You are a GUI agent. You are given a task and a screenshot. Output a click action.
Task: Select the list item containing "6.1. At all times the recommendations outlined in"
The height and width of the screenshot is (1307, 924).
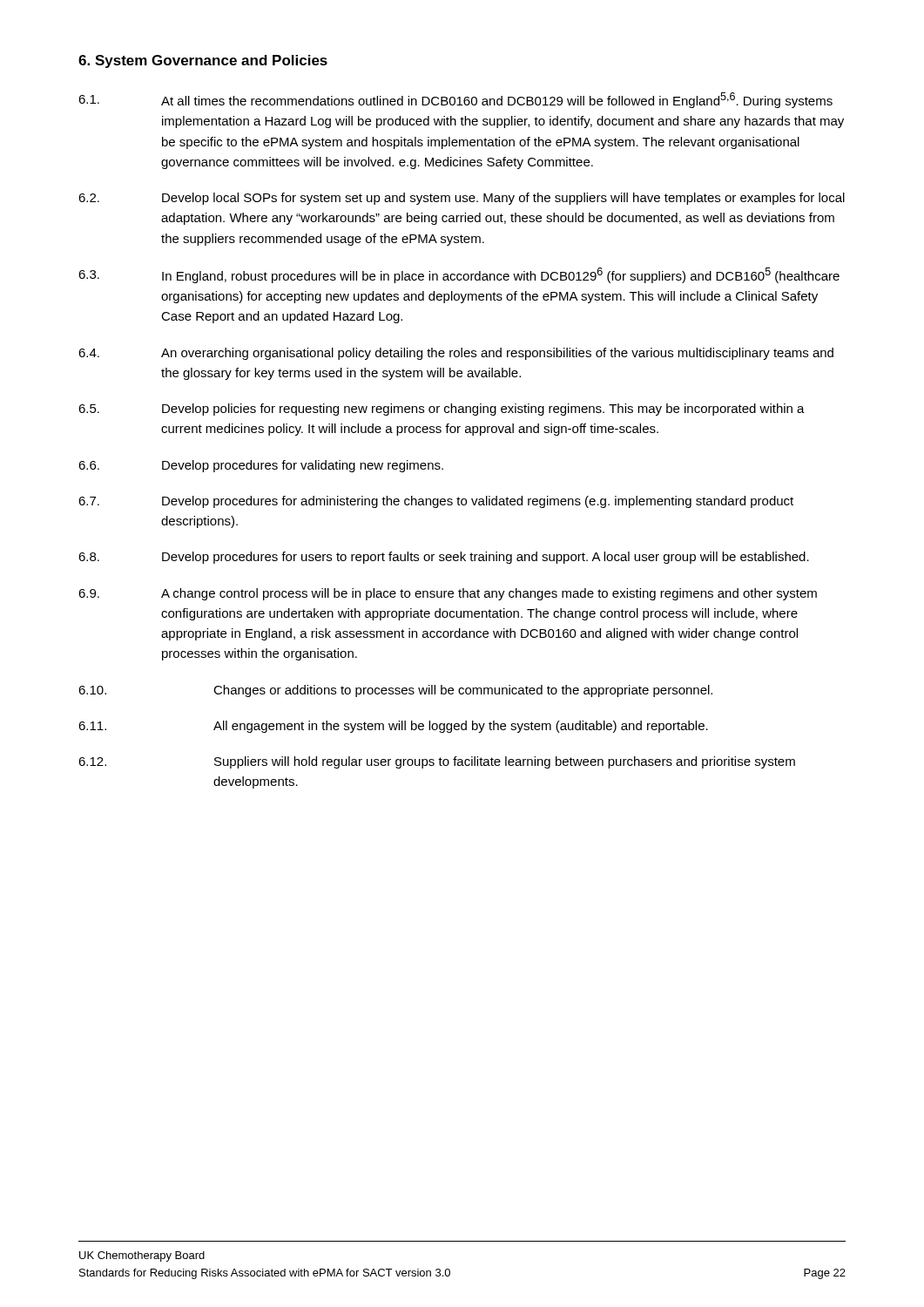point(462,130)
